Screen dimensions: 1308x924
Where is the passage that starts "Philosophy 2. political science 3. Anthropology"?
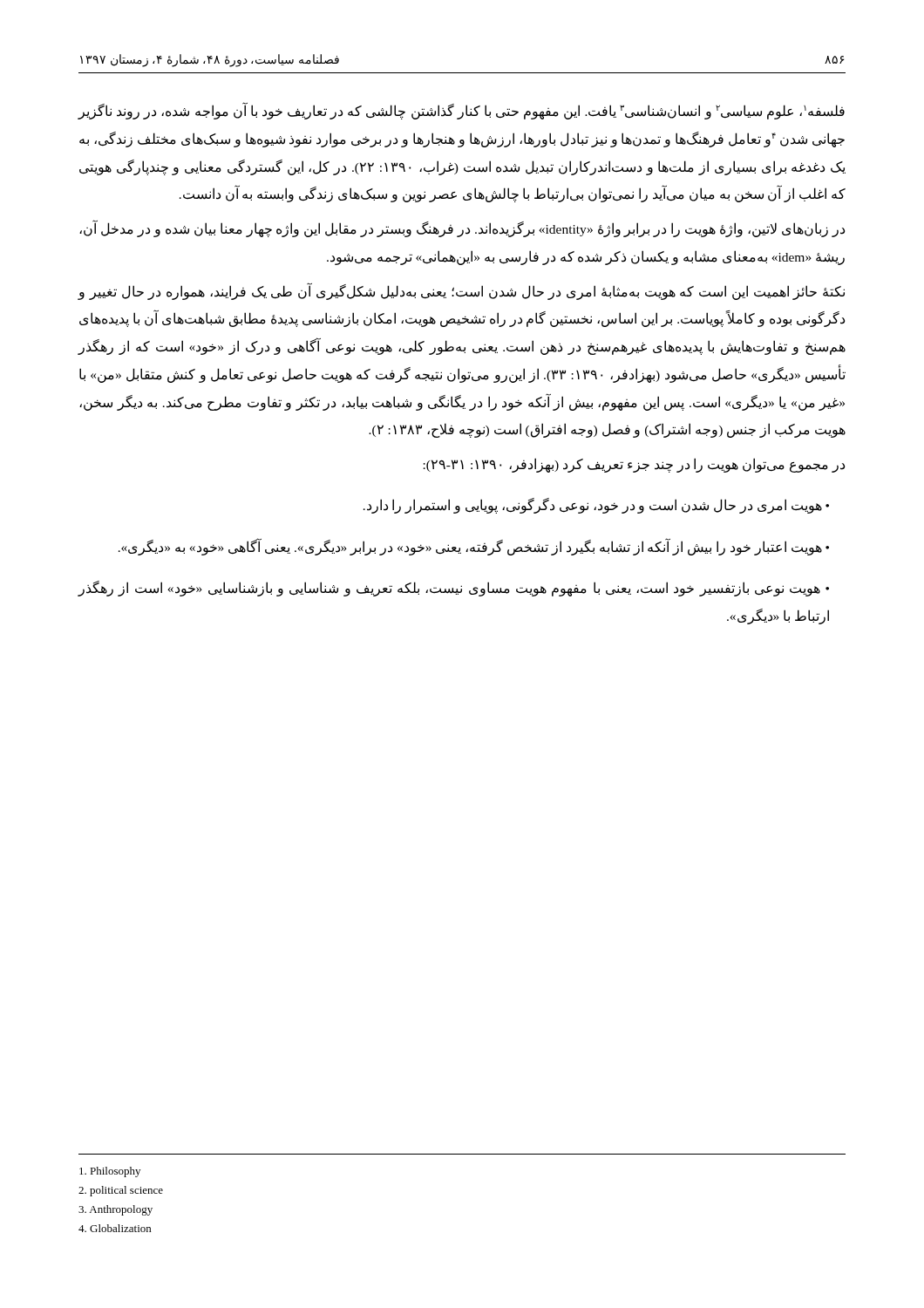[x=110, y=1172]
